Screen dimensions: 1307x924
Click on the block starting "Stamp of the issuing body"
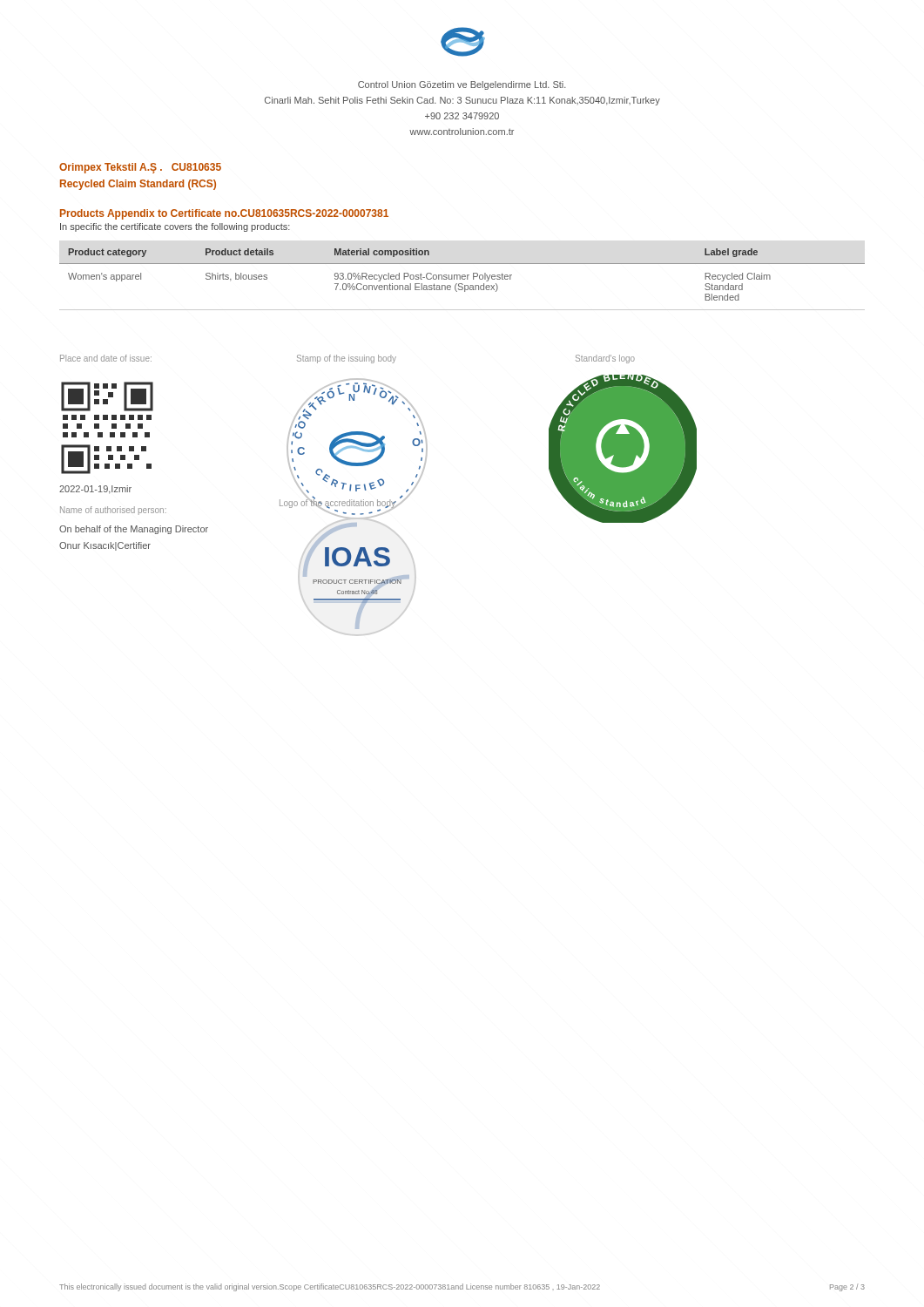(346, 359)
